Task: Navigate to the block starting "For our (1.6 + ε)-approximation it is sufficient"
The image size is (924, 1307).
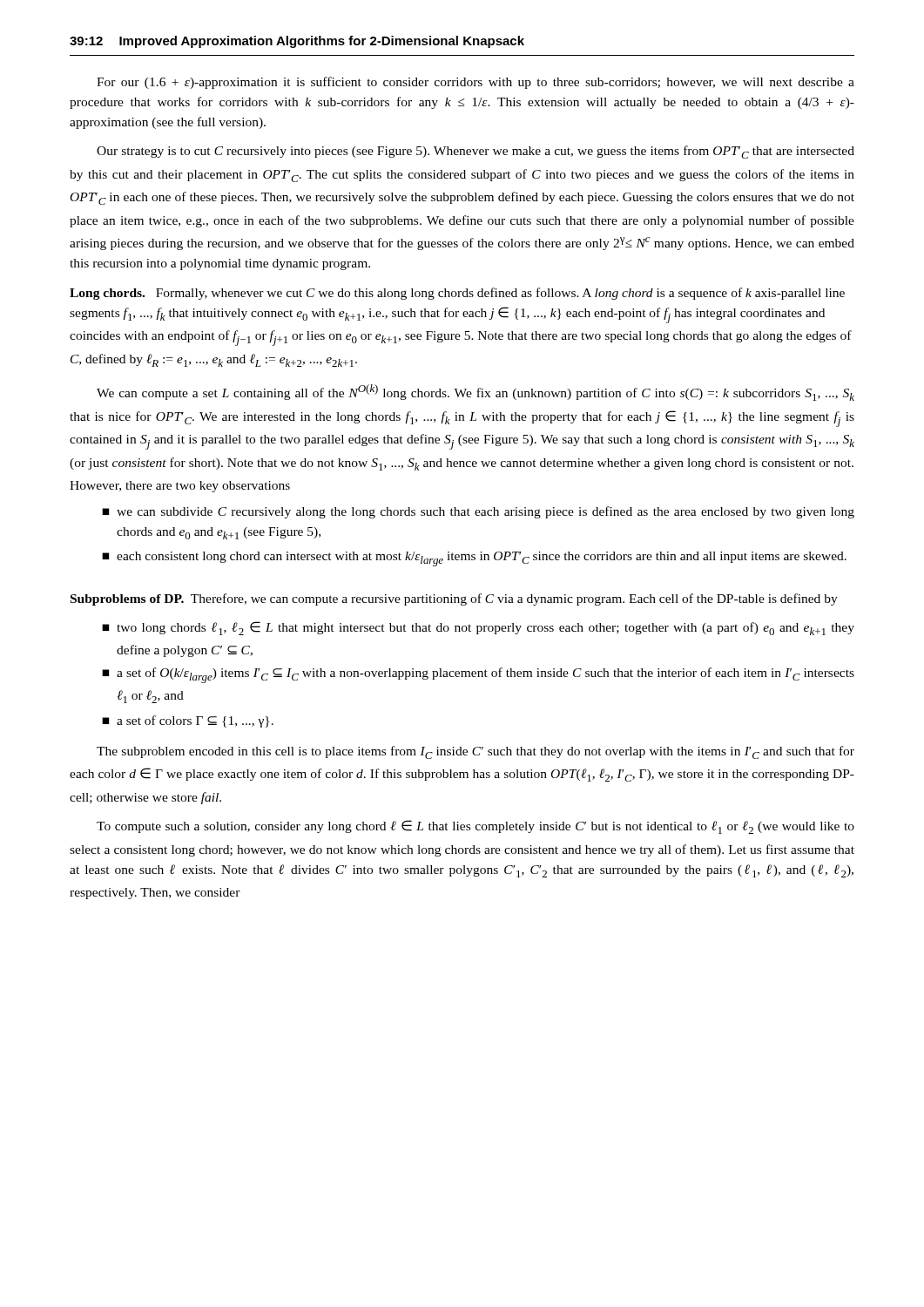Action: [x=462, y=101]
